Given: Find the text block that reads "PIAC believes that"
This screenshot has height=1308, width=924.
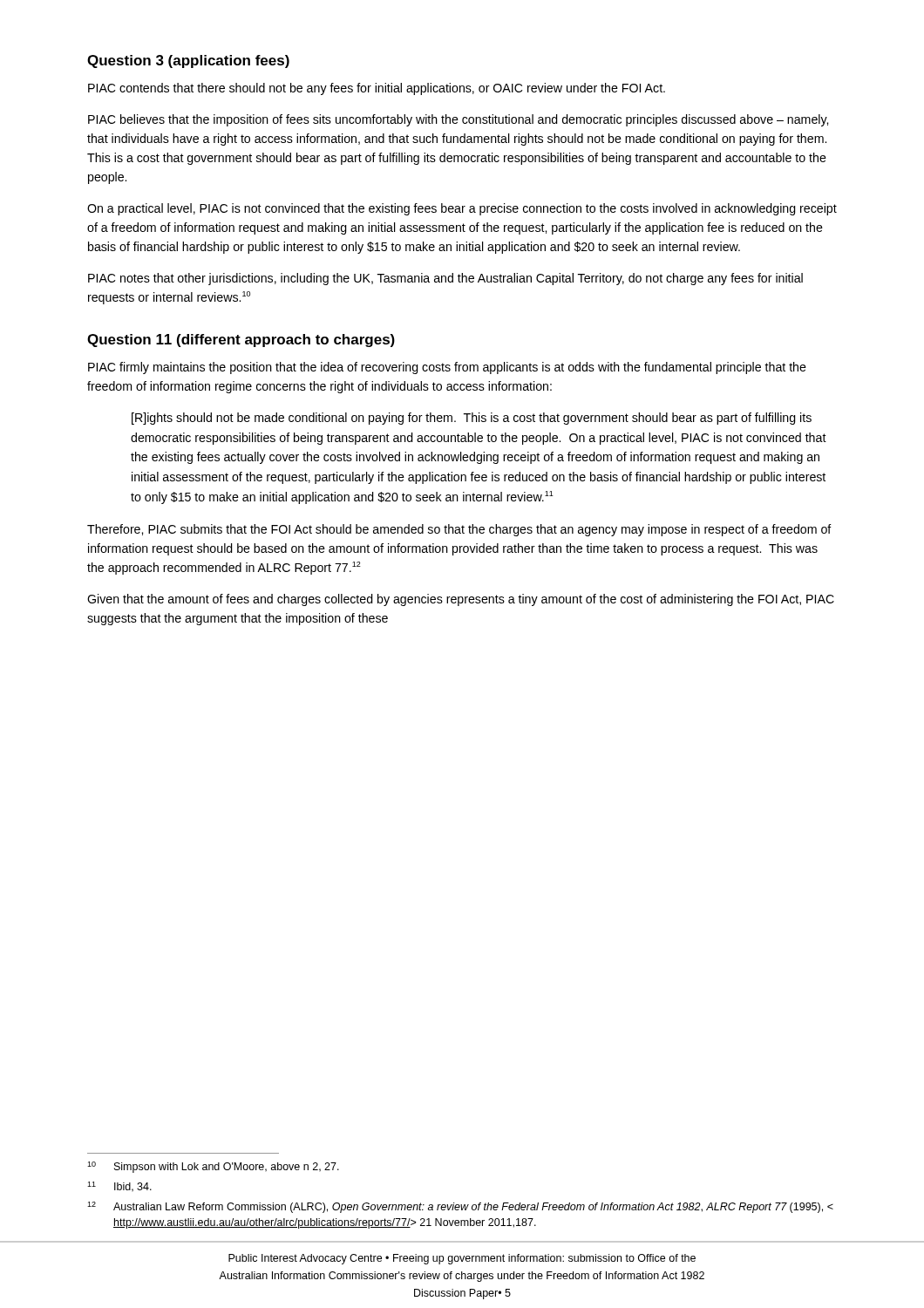Looking at the screenshot, I should [x=458, y=148].
